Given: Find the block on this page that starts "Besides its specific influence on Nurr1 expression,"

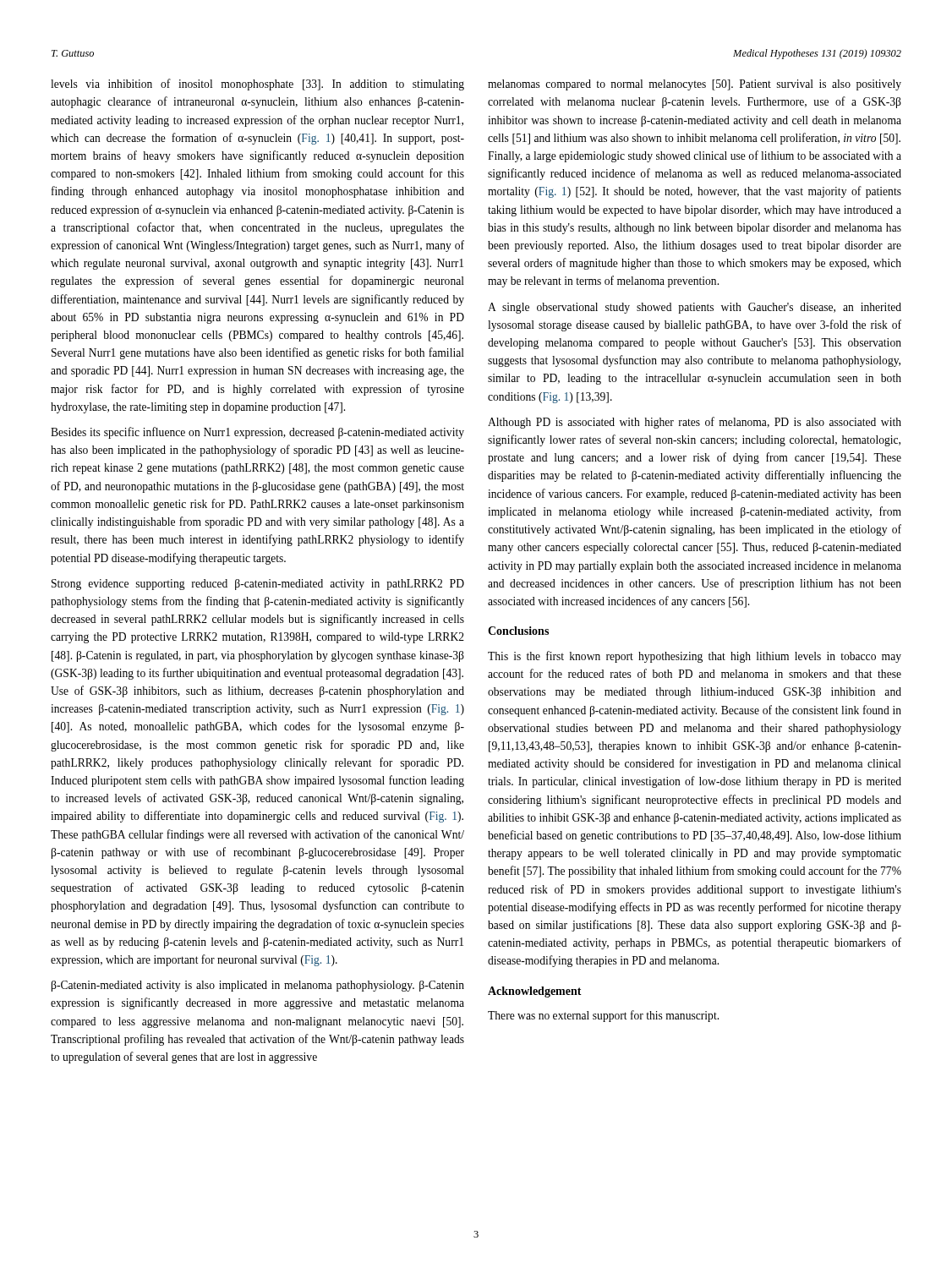Looking at the screenshot, I should tap(257, 495).
